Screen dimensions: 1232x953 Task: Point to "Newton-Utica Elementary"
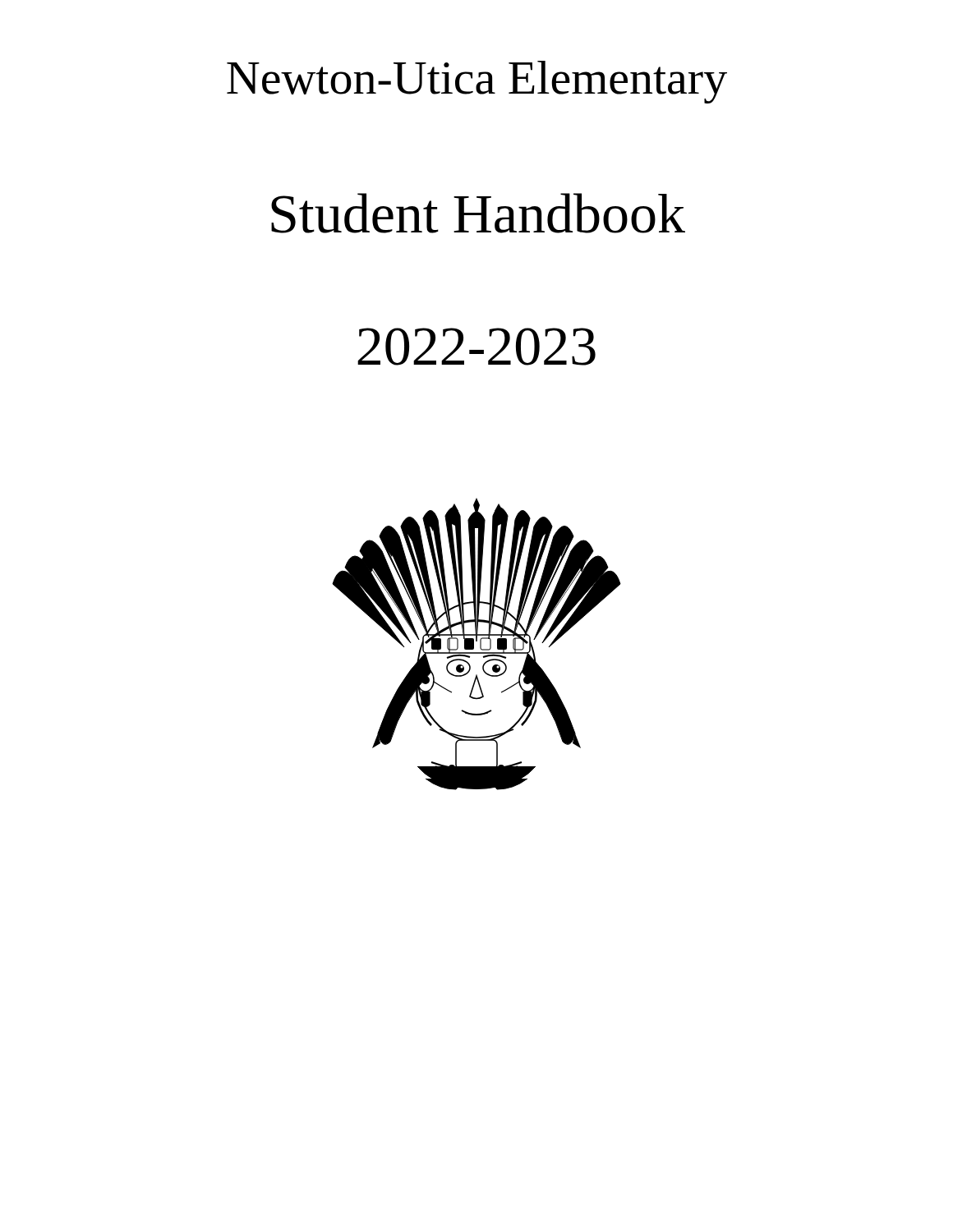[476, 78]
